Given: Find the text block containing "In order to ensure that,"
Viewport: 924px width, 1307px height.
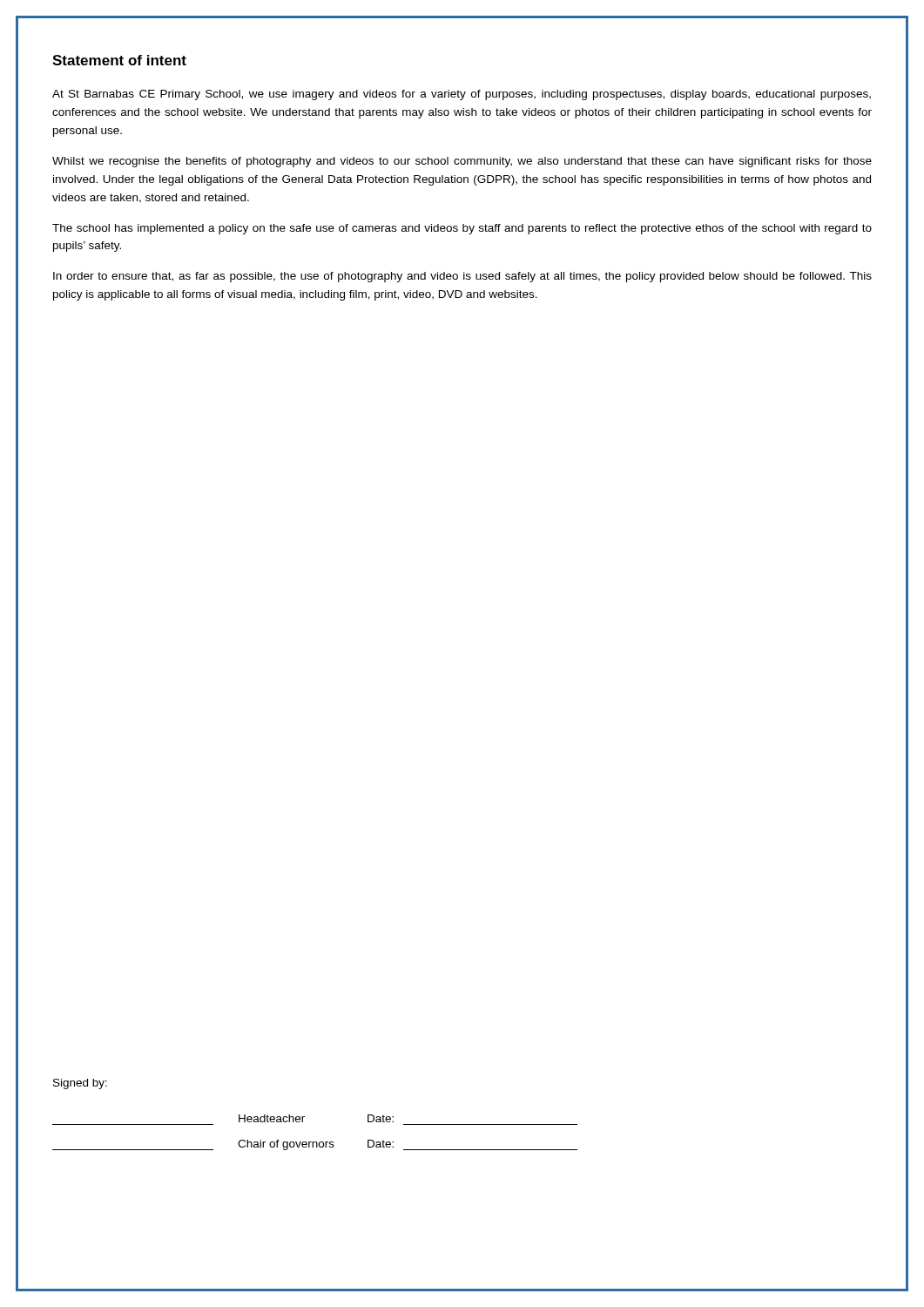Looking at the screenshot, I should tap(462, 285).
